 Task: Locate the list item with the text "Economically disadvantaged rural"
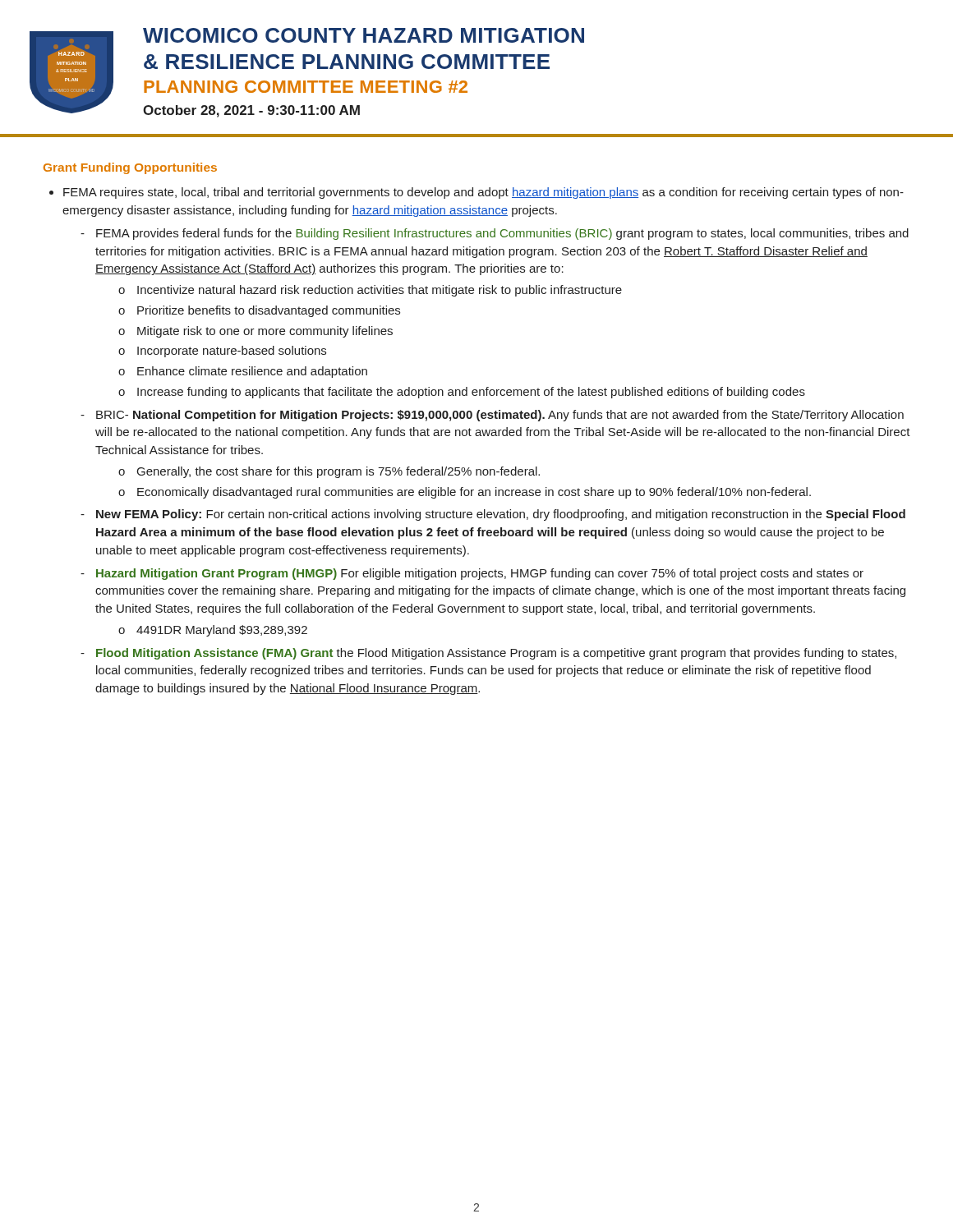pyautogui.click(x=474, y=491)
